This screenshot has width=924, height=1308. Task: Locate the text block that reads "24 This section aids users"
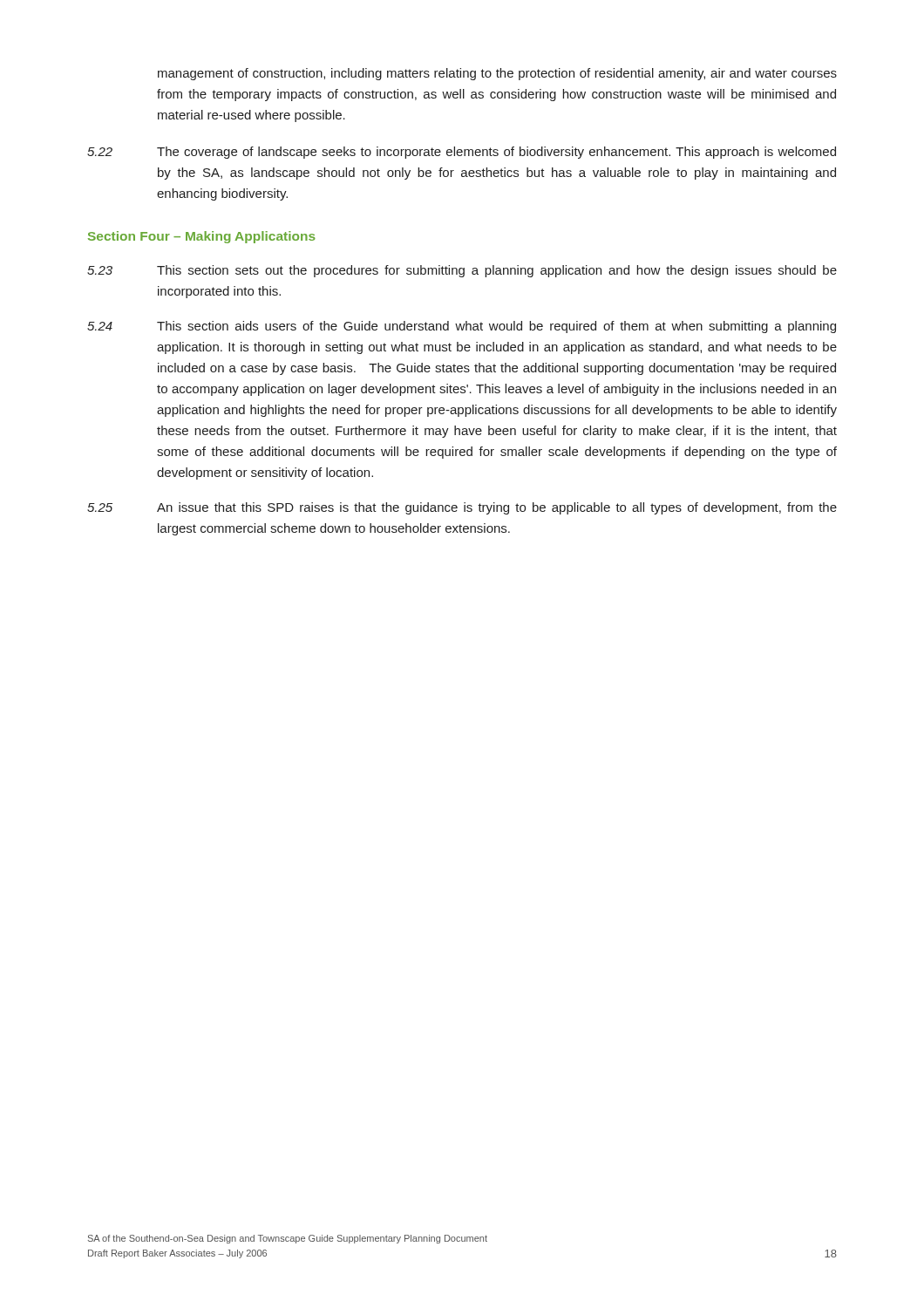pos(462,399)
